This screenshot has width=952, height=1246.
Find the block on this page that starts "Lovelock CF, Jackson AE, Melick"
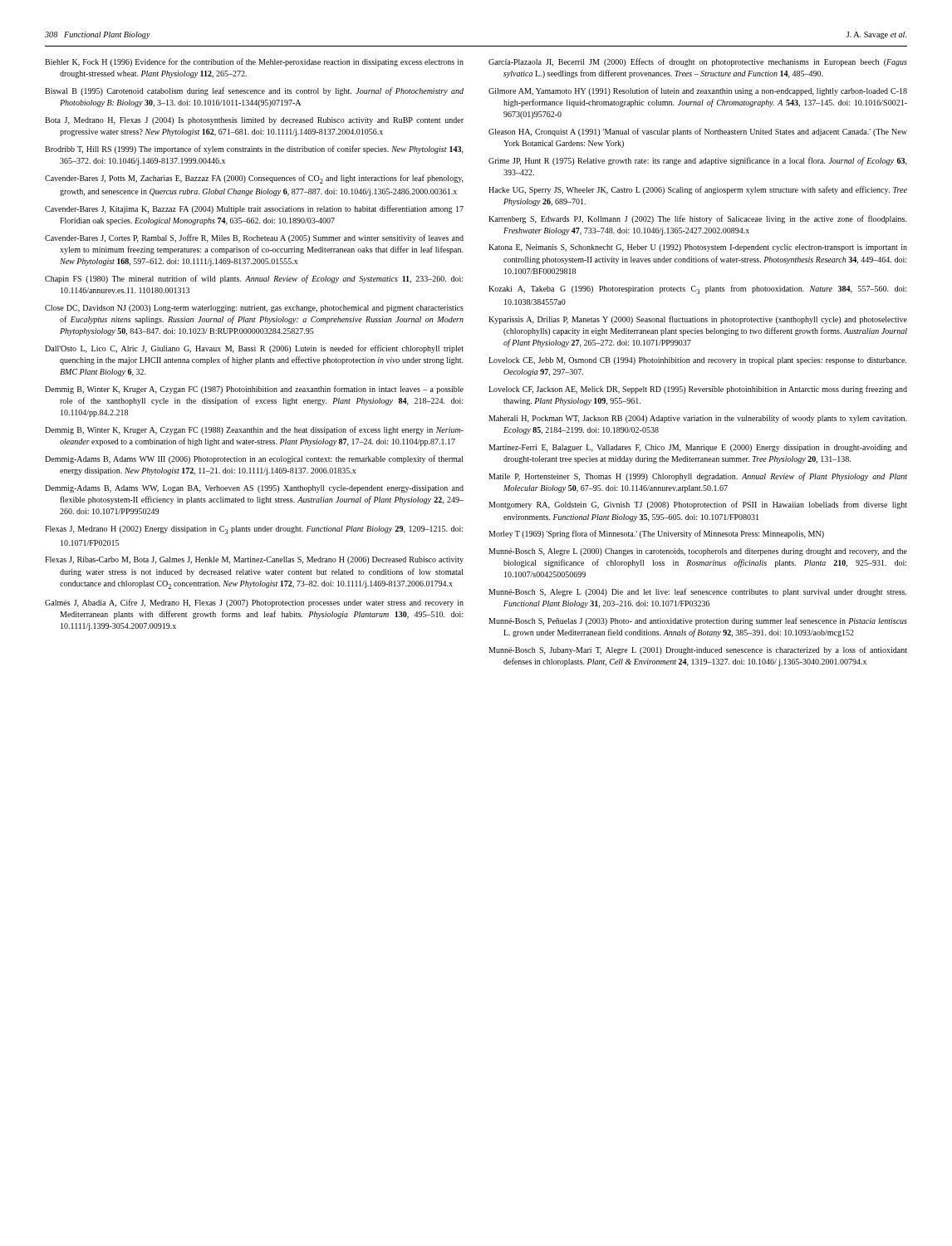point(698,395)
